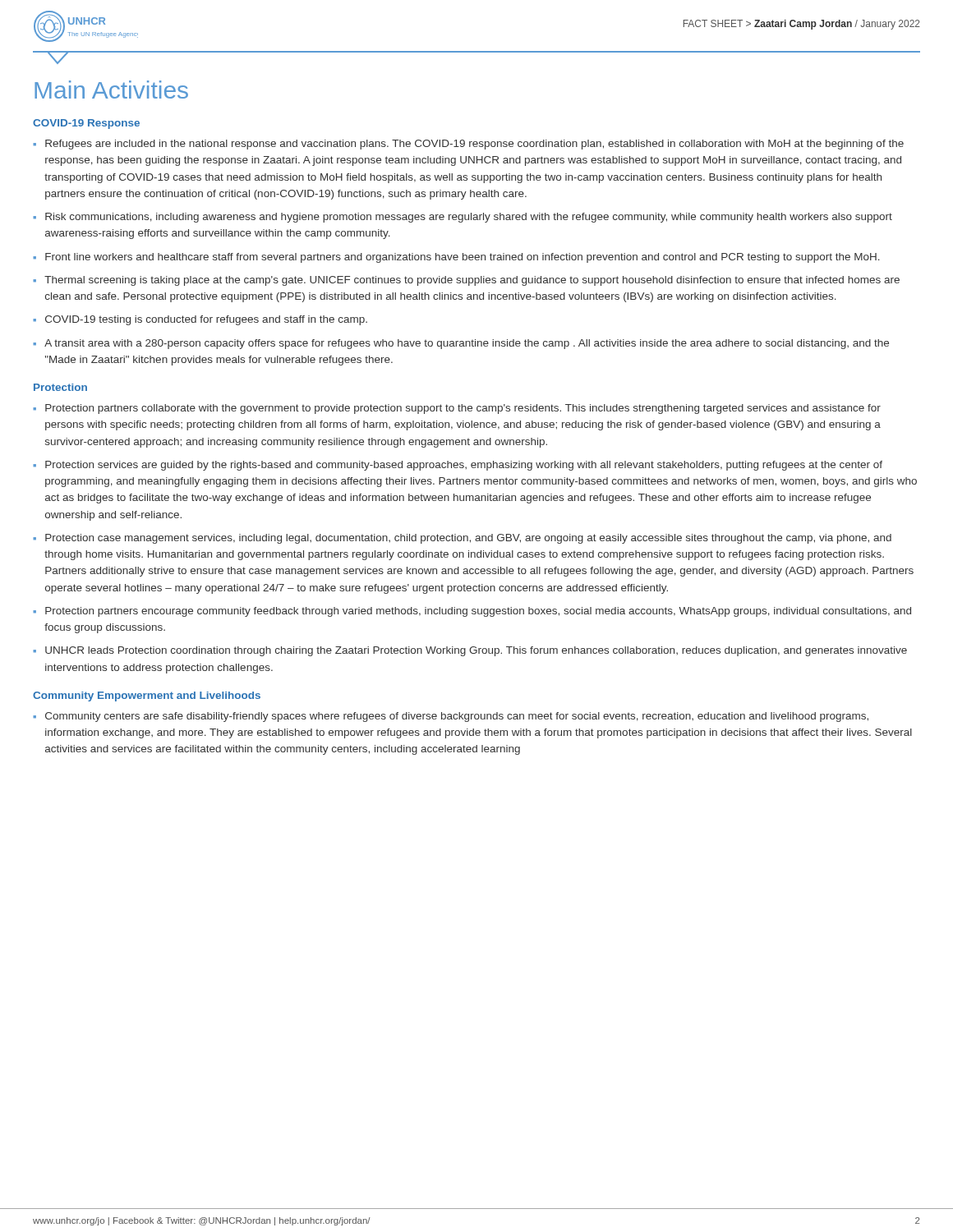
Task: Find the passage starting "■ COVID-19 testing"
Action: coord(200,320)
